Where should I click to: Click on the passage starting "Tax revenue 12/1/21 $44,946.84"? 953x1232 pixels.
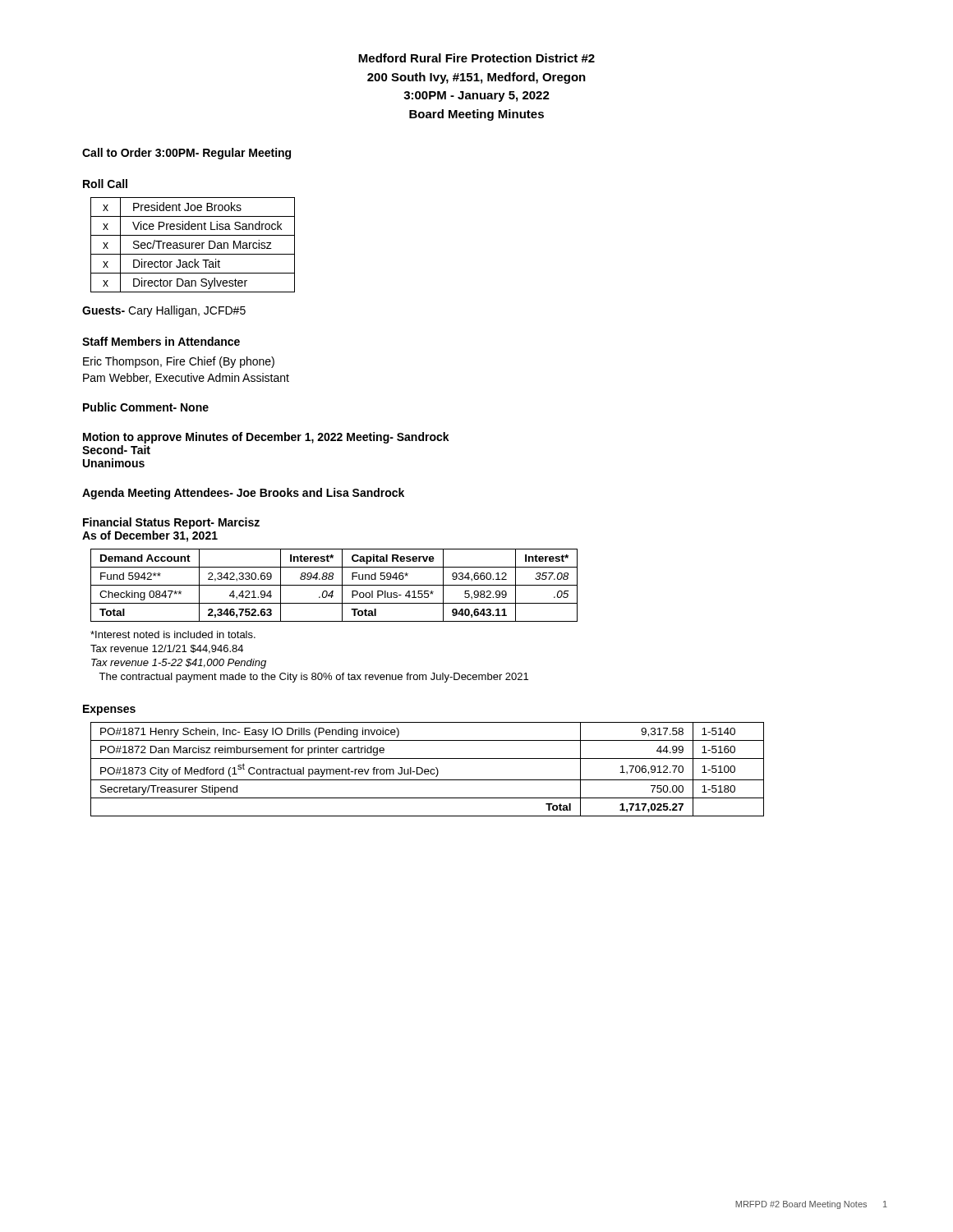pyautogui.click(x=167, y=648)
